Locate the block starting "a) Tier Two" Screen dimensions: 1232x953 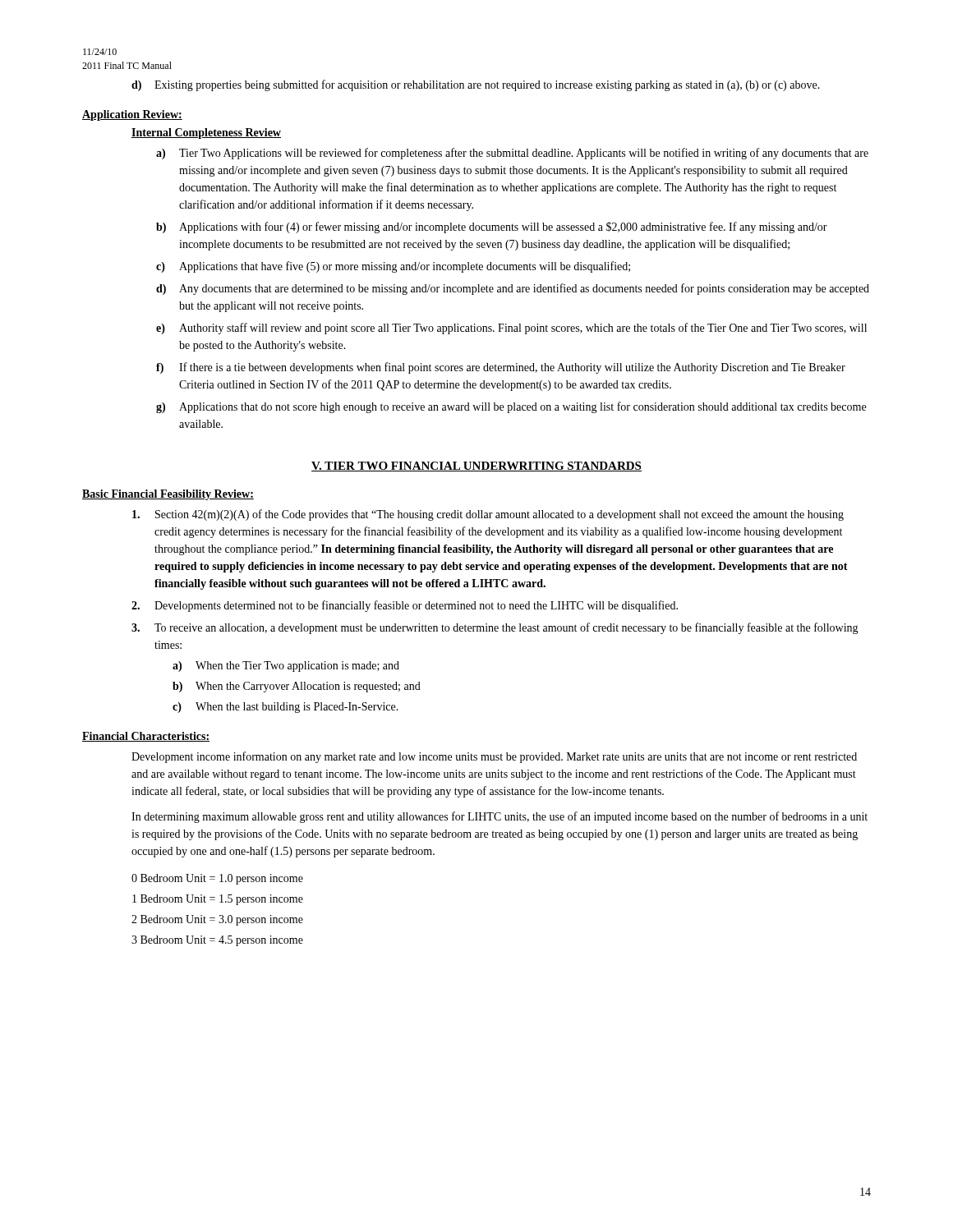(x=513, y=179)
